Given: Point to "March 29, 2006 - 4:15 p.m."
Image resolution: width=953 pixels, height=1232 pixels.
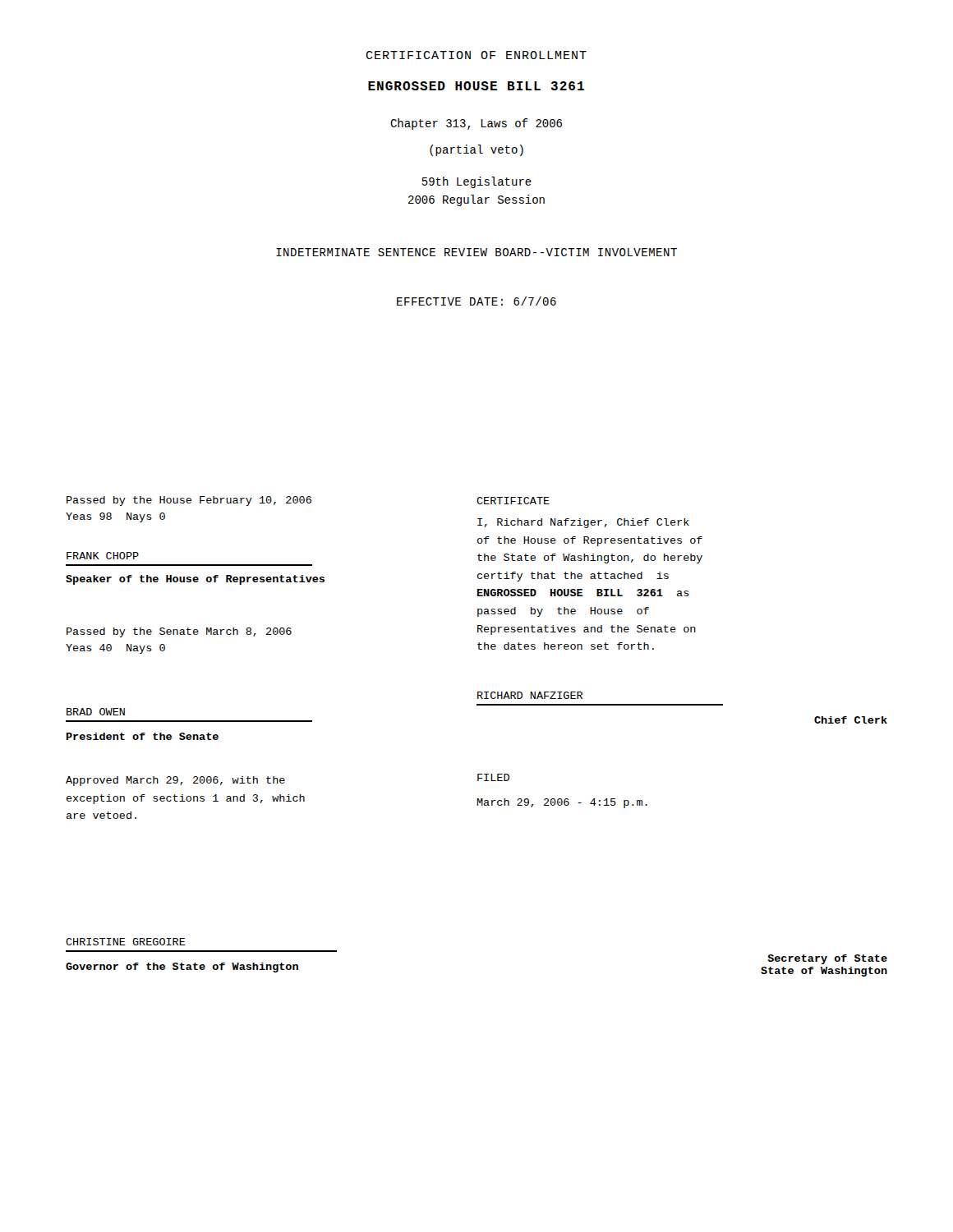Looking at the screenshot, I should [x=563, y=803].
